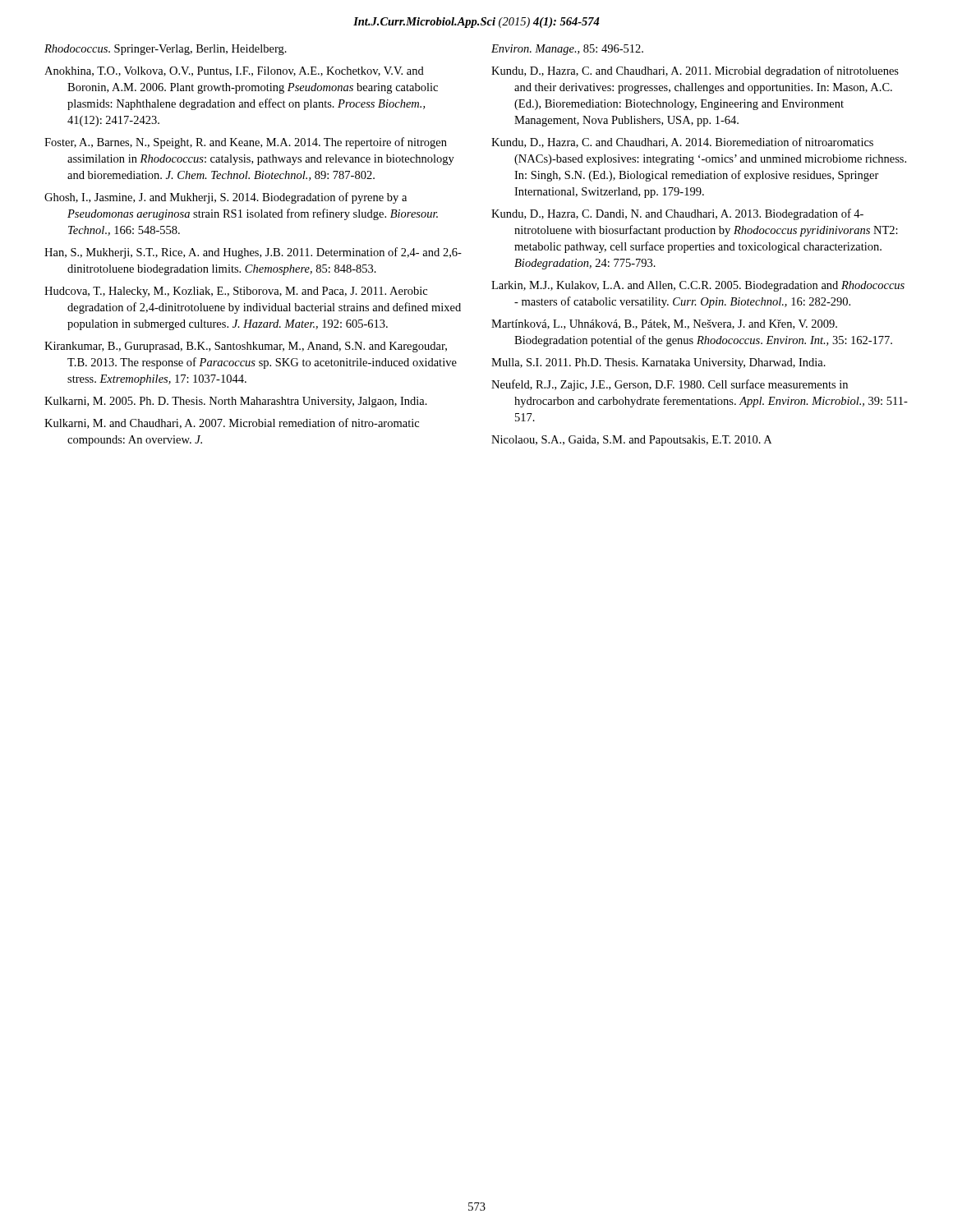Viewport: 953px width, 1232px height.
Task: Select the text block containing "Hudcova, T., Halecky, M., Kozliak,"
Action: coord(253,307)
